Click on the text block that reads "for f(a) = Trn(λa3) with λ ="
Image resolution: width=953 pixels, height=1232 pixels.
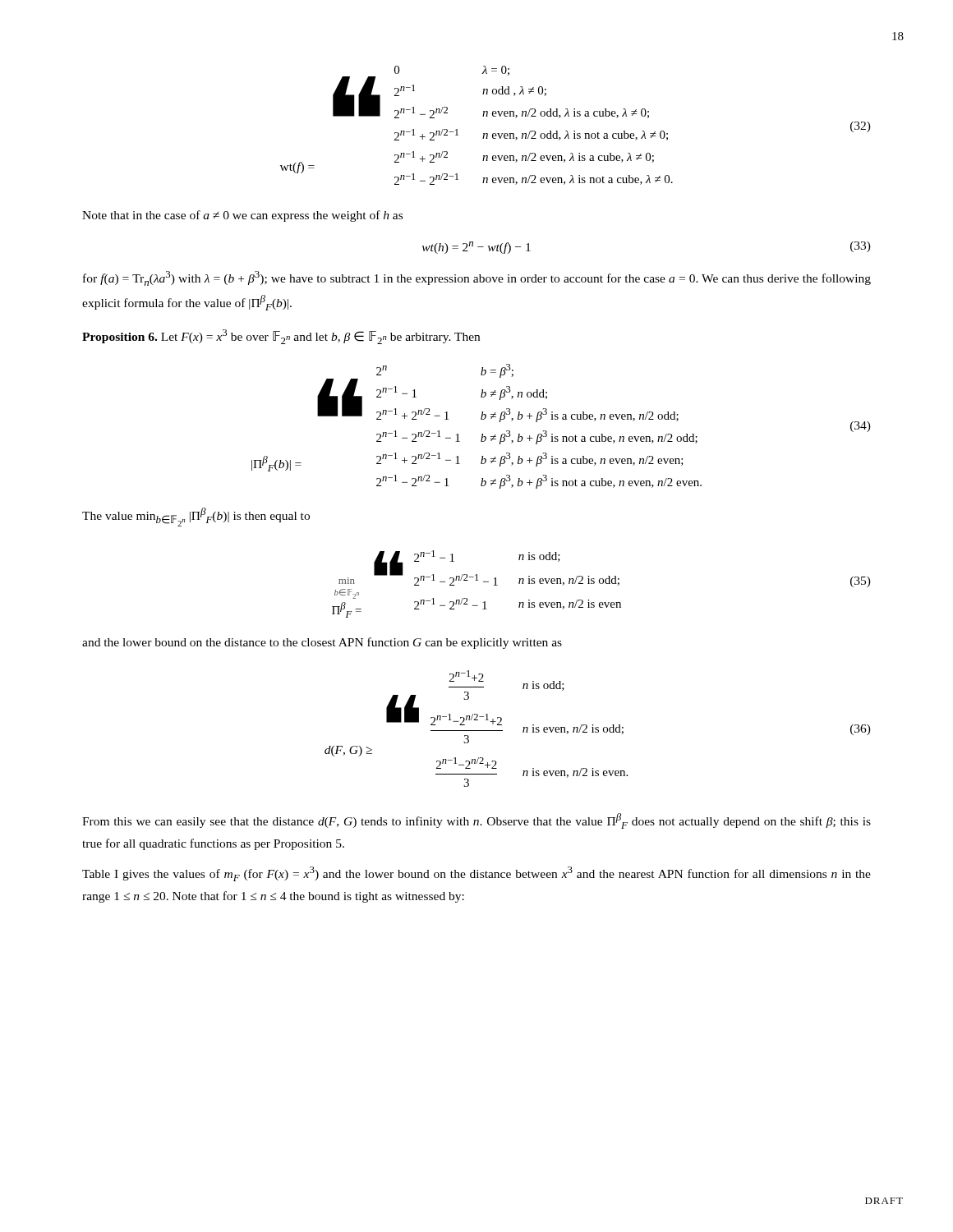[476, 291]
